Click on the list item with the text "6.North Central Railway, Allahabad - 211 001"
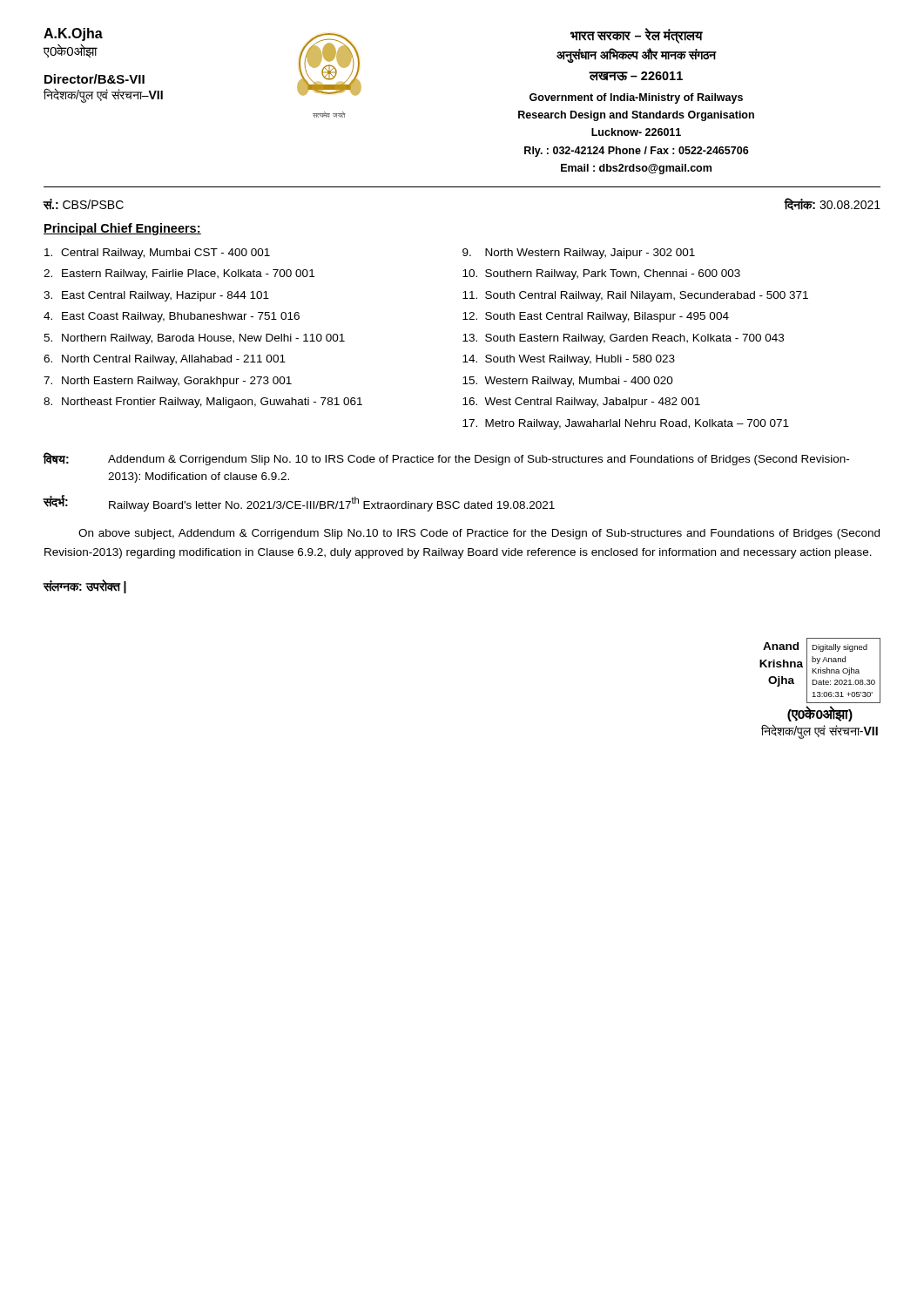Image resolution: width=924 pixels, height=1307 pixels. click(165, 359)
